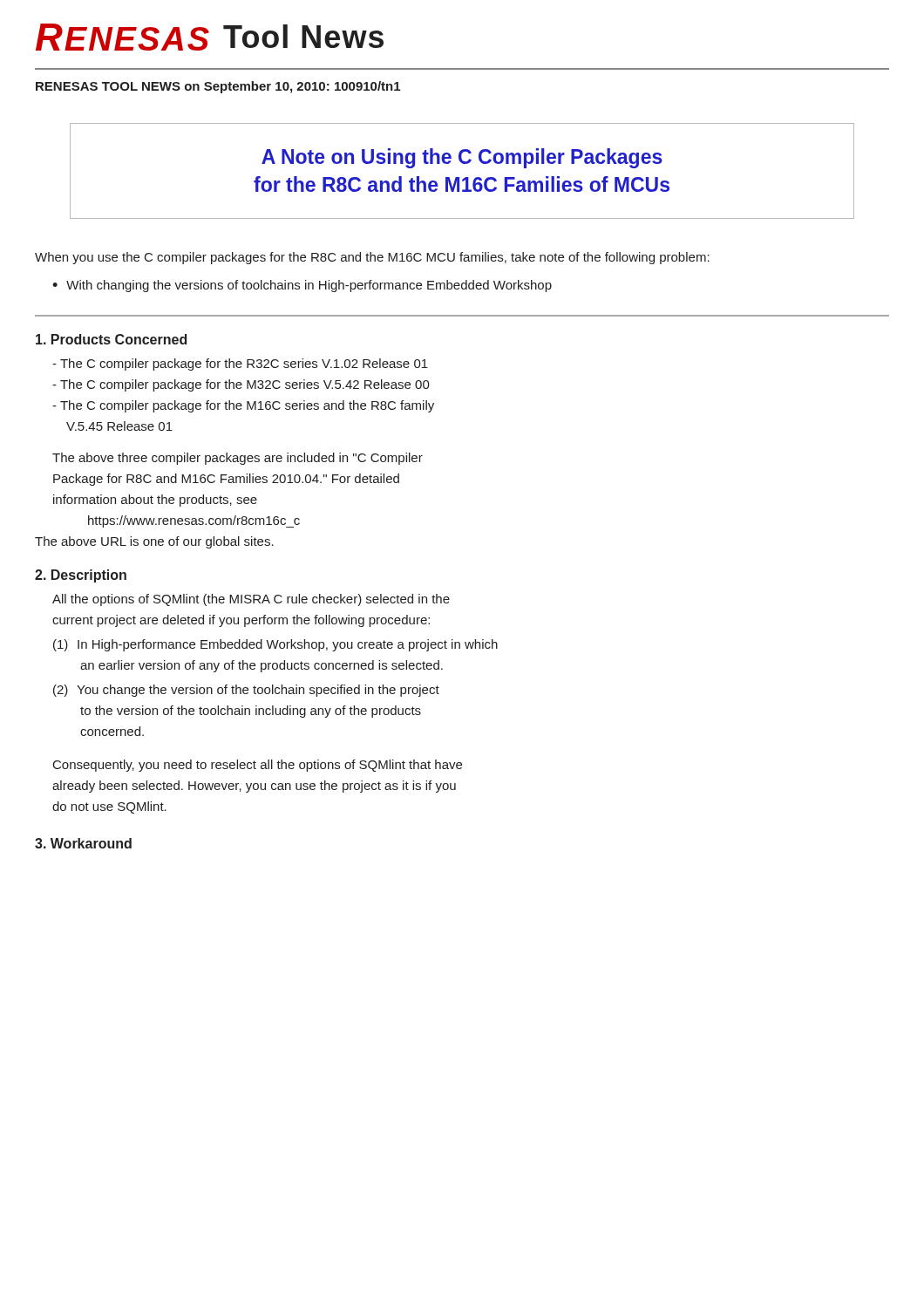The width and height of the screenshot is (924, 1308).
Task: Click on the region starting "The C compiler package for the M16C"
Action: (x=243, y=415)
